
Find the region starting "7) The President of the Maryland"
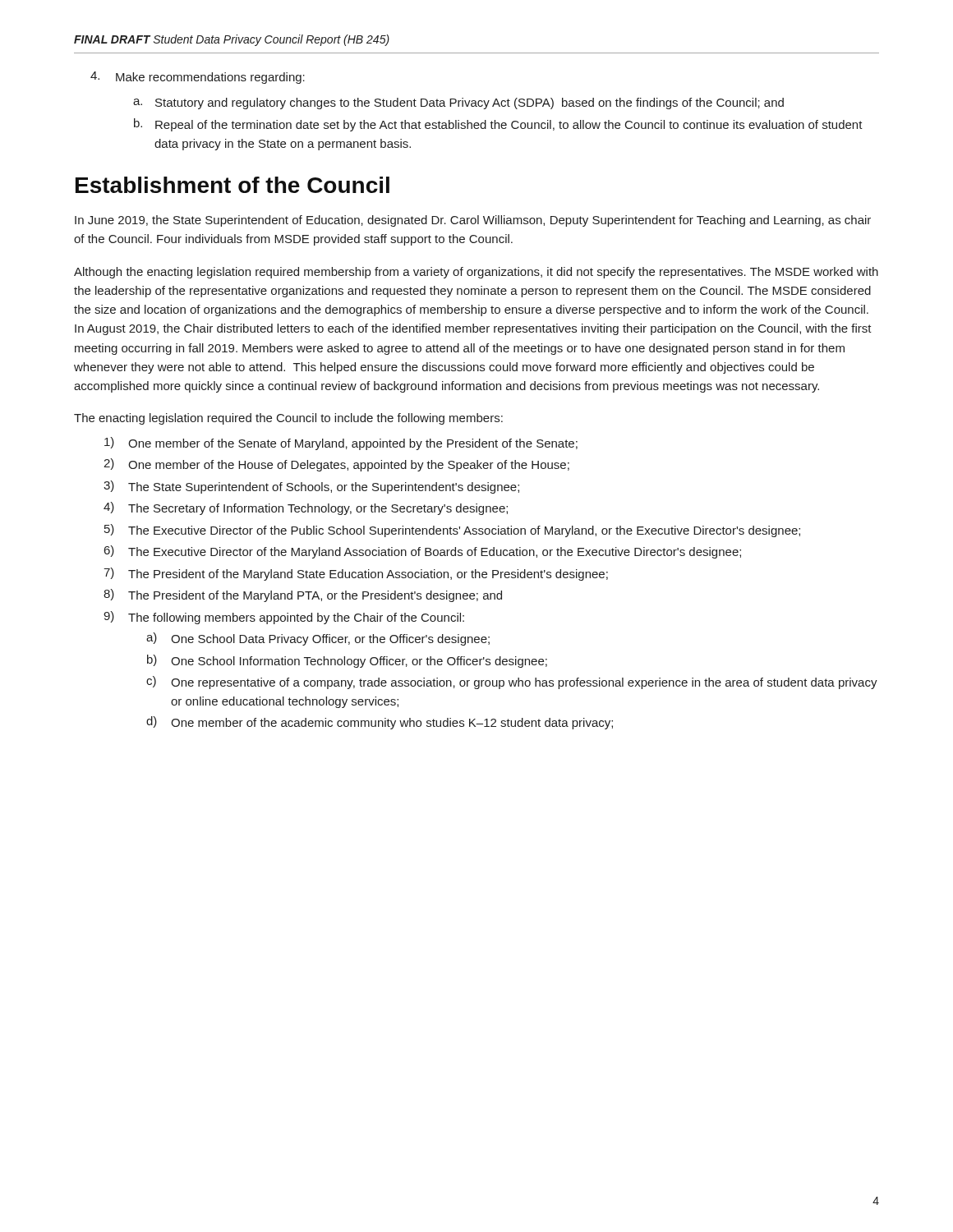coord(356,574)
